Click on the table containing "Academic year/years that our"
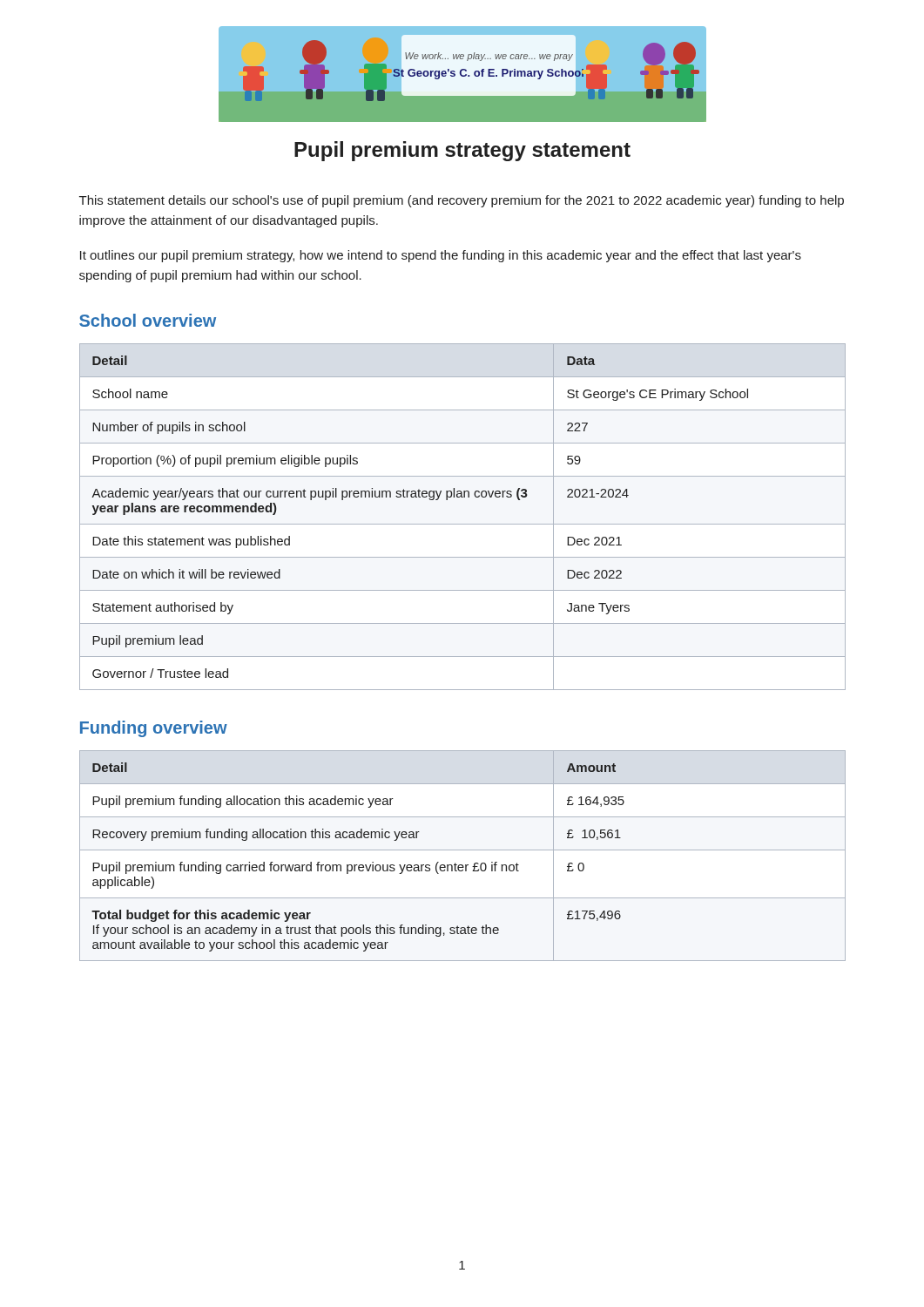The image size is (924, 1307). (x=462, y=517)
